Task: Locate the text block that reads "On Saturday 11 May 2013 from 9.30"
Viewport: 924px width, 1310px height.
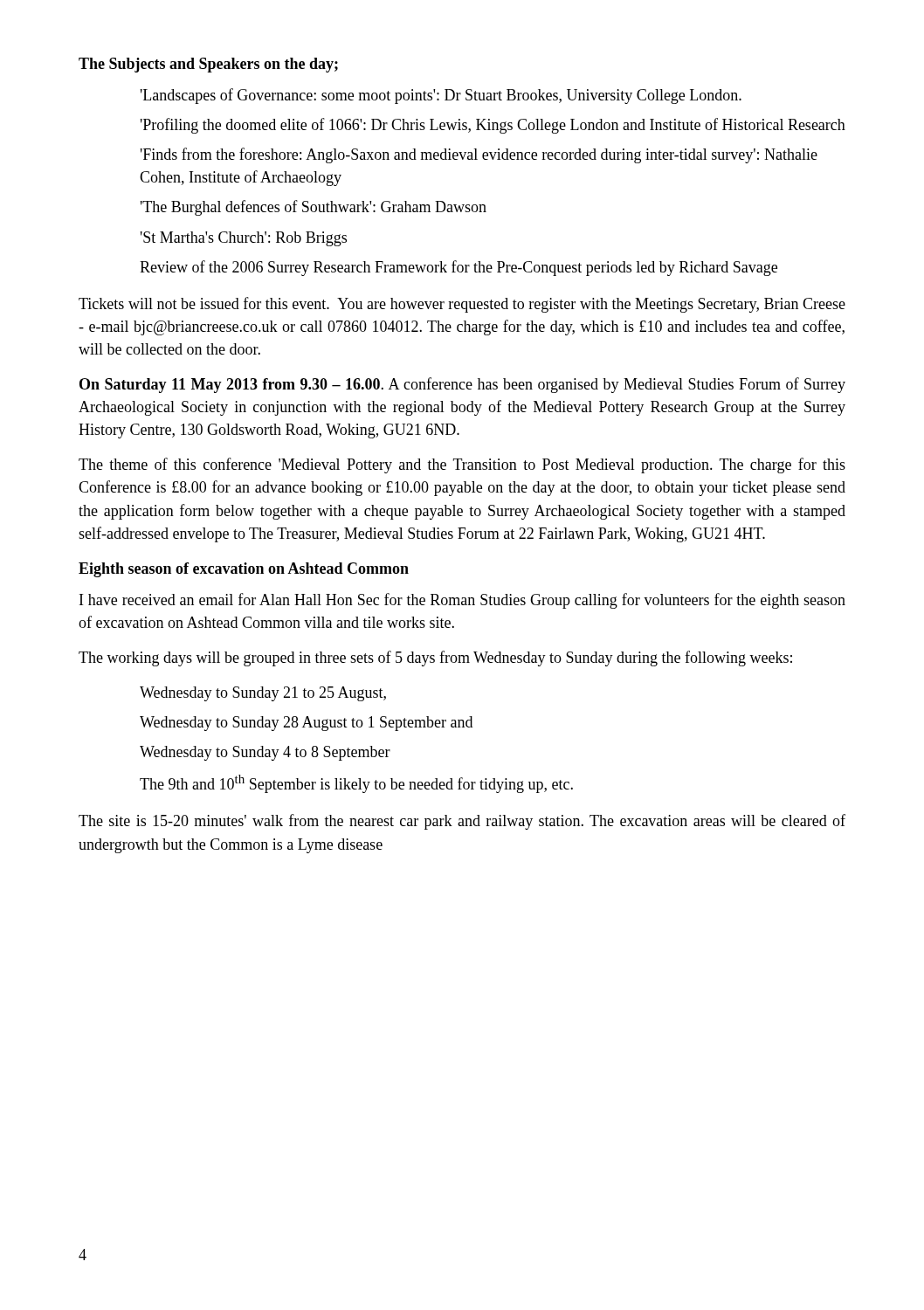Action: tap(462, 407)
